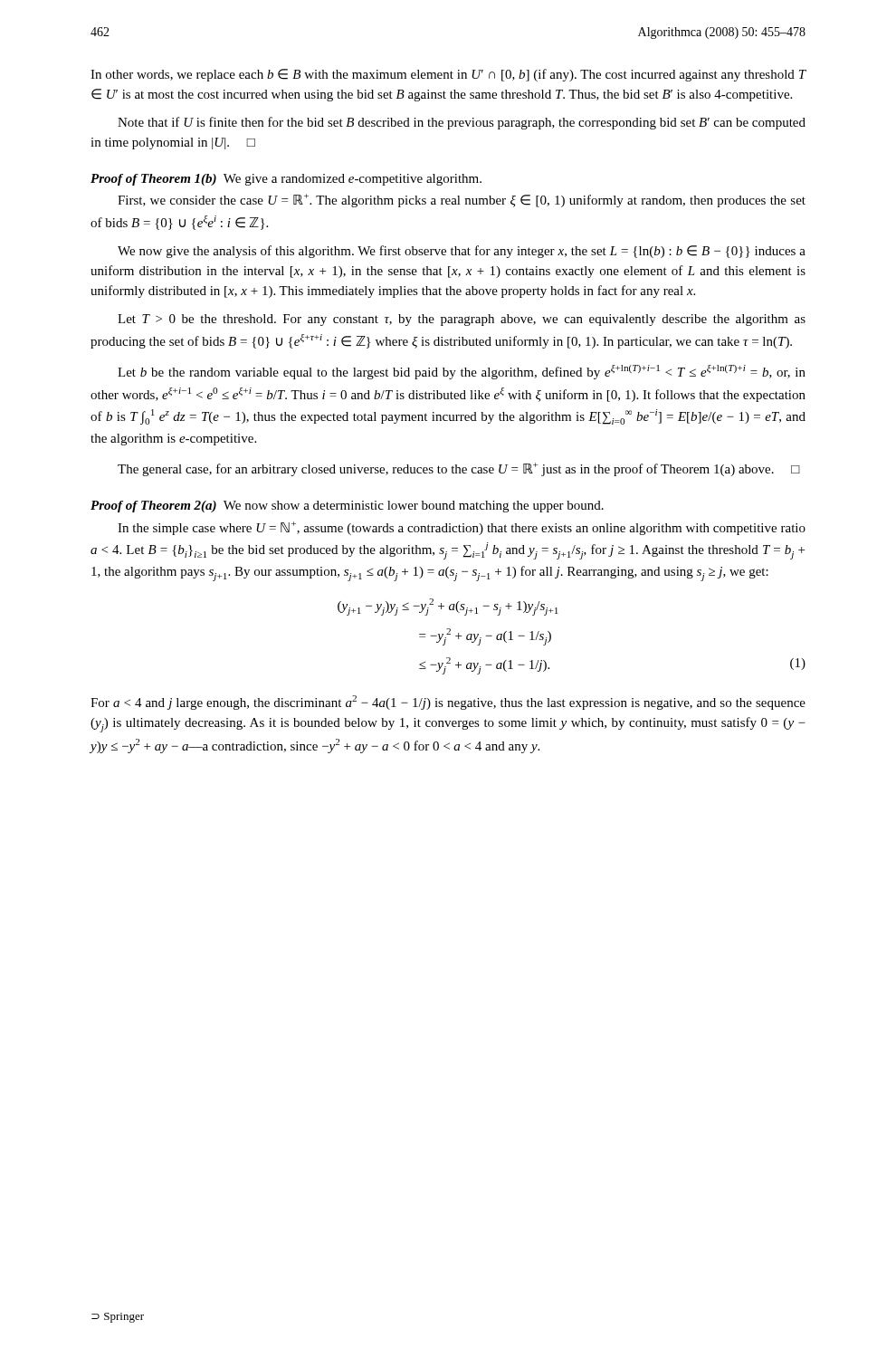Where is the passage that starts "Let T > 0 be"?

448,331
